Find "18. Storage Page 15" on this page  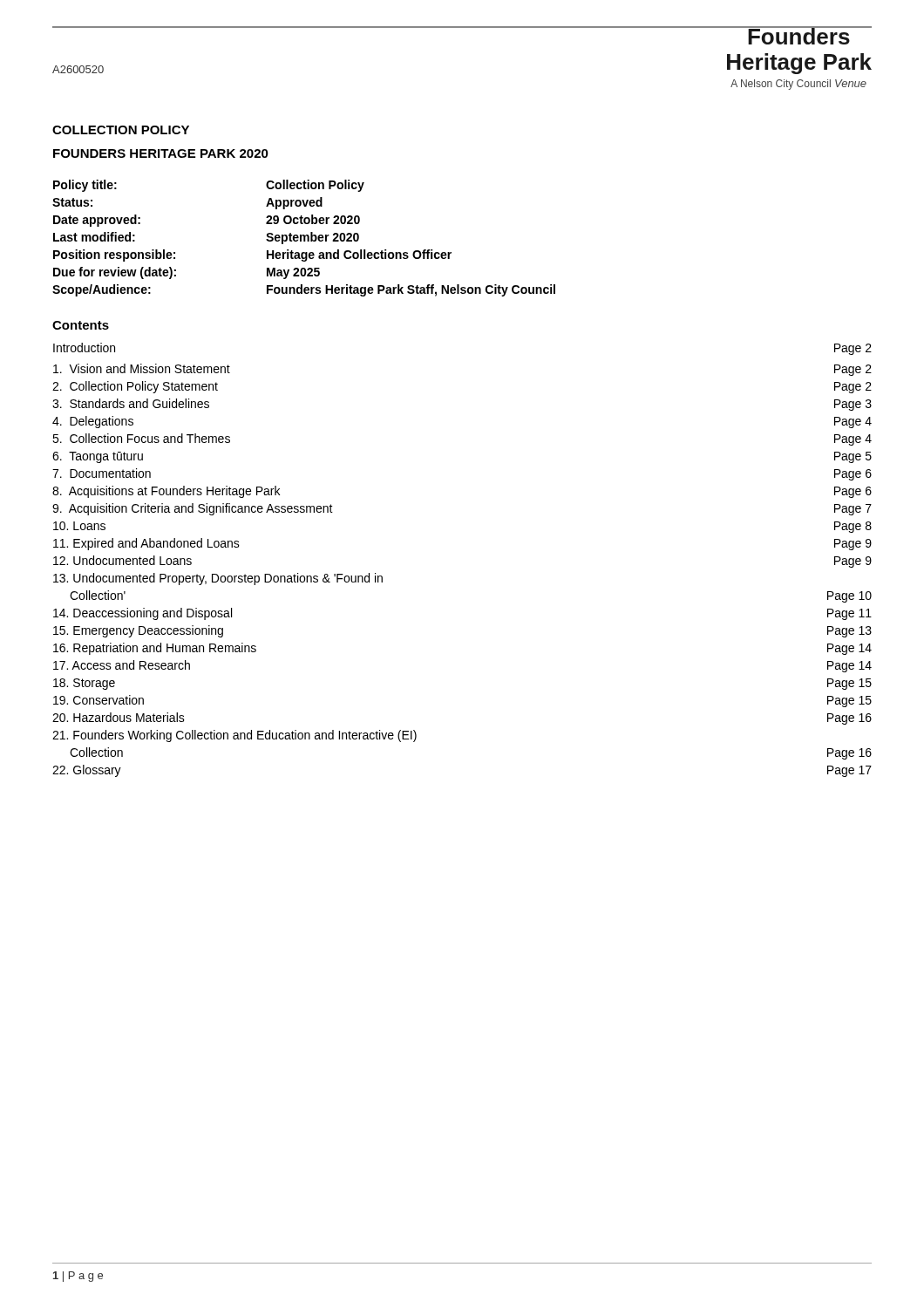click(x=86, y=684)
